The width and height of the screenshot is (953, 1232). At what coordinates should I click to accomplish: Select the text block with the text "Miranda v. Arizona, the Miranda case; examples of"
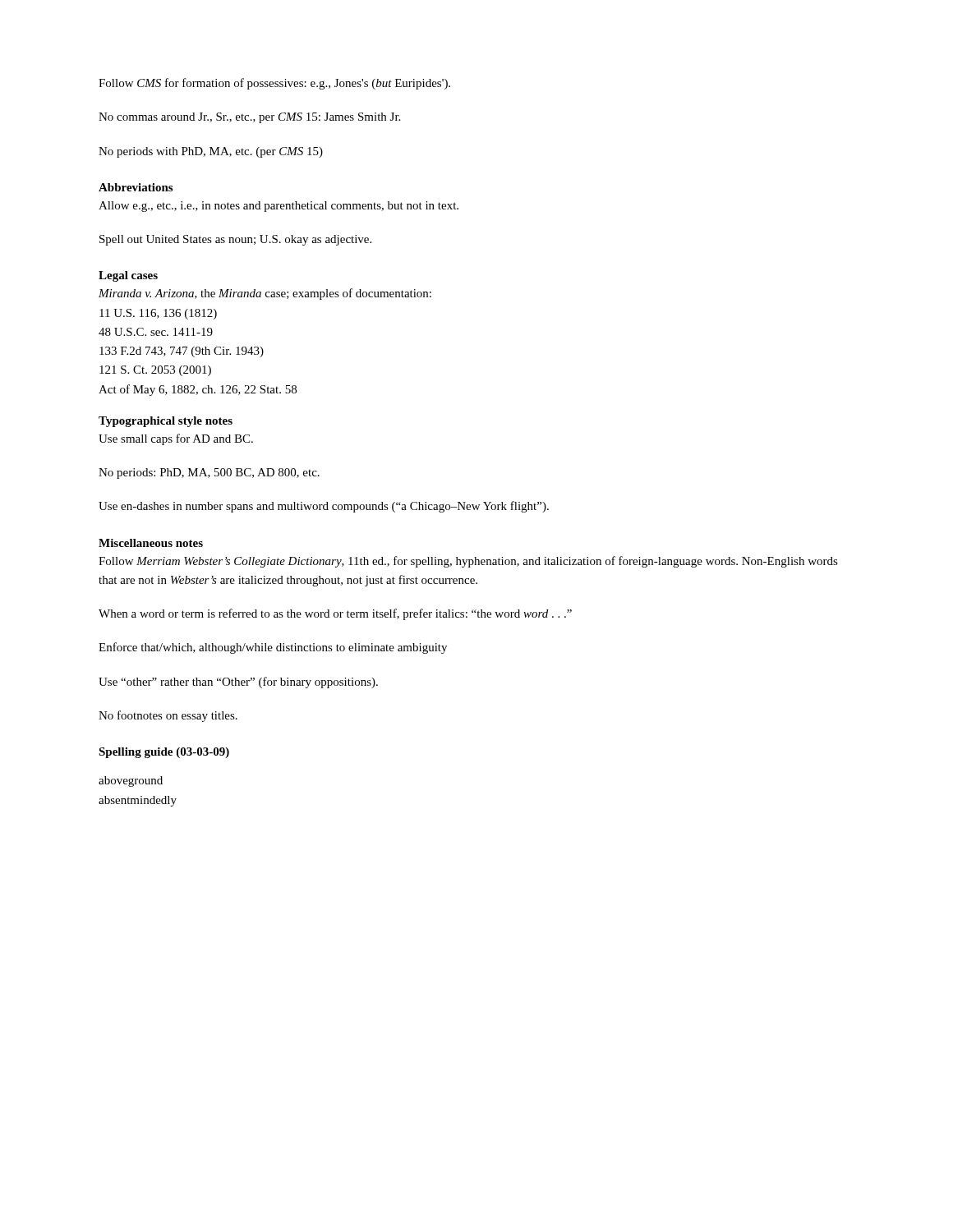coord(265,341)
